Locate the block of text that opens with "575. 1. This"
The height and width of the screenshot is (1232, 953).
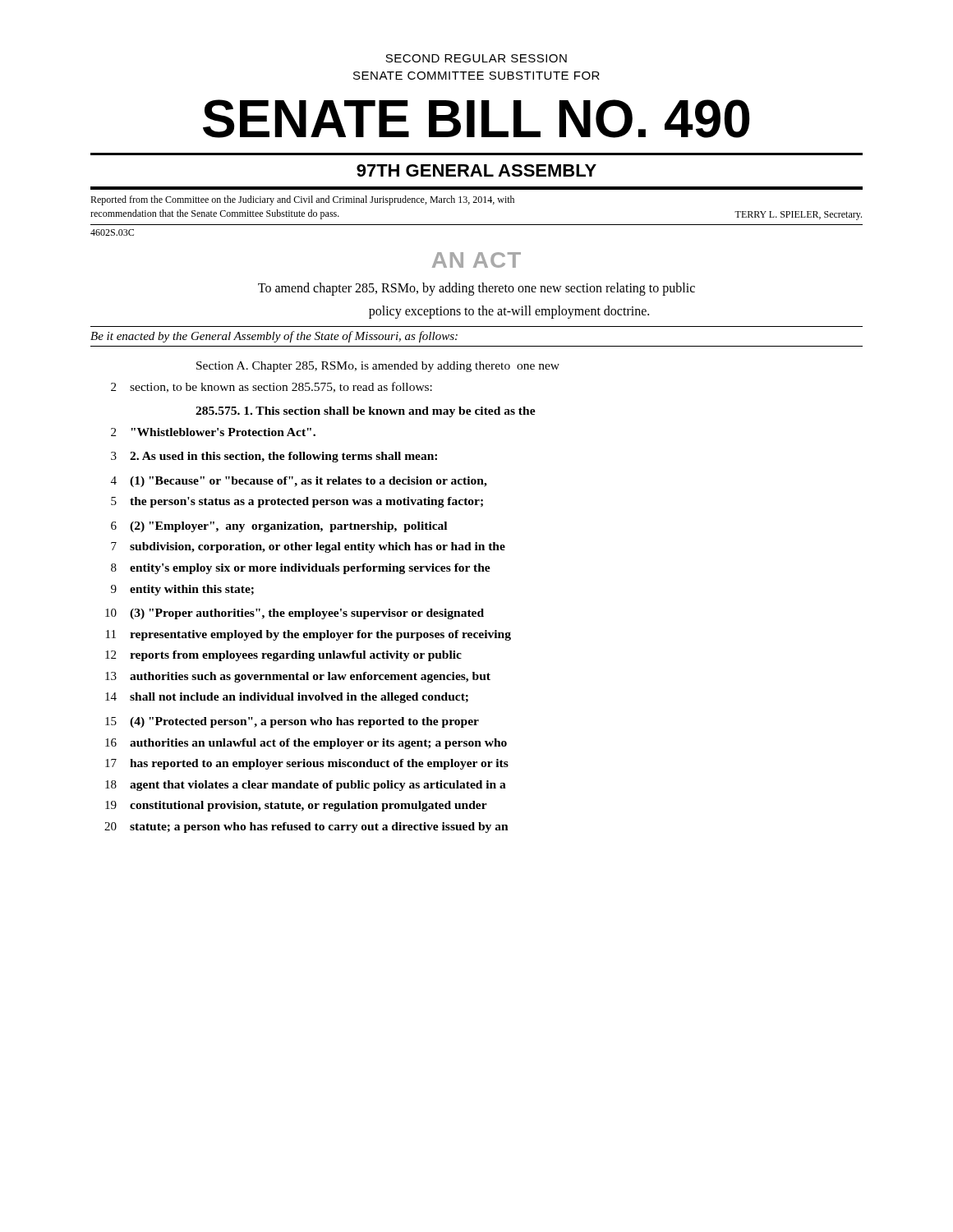pos(476,421)
